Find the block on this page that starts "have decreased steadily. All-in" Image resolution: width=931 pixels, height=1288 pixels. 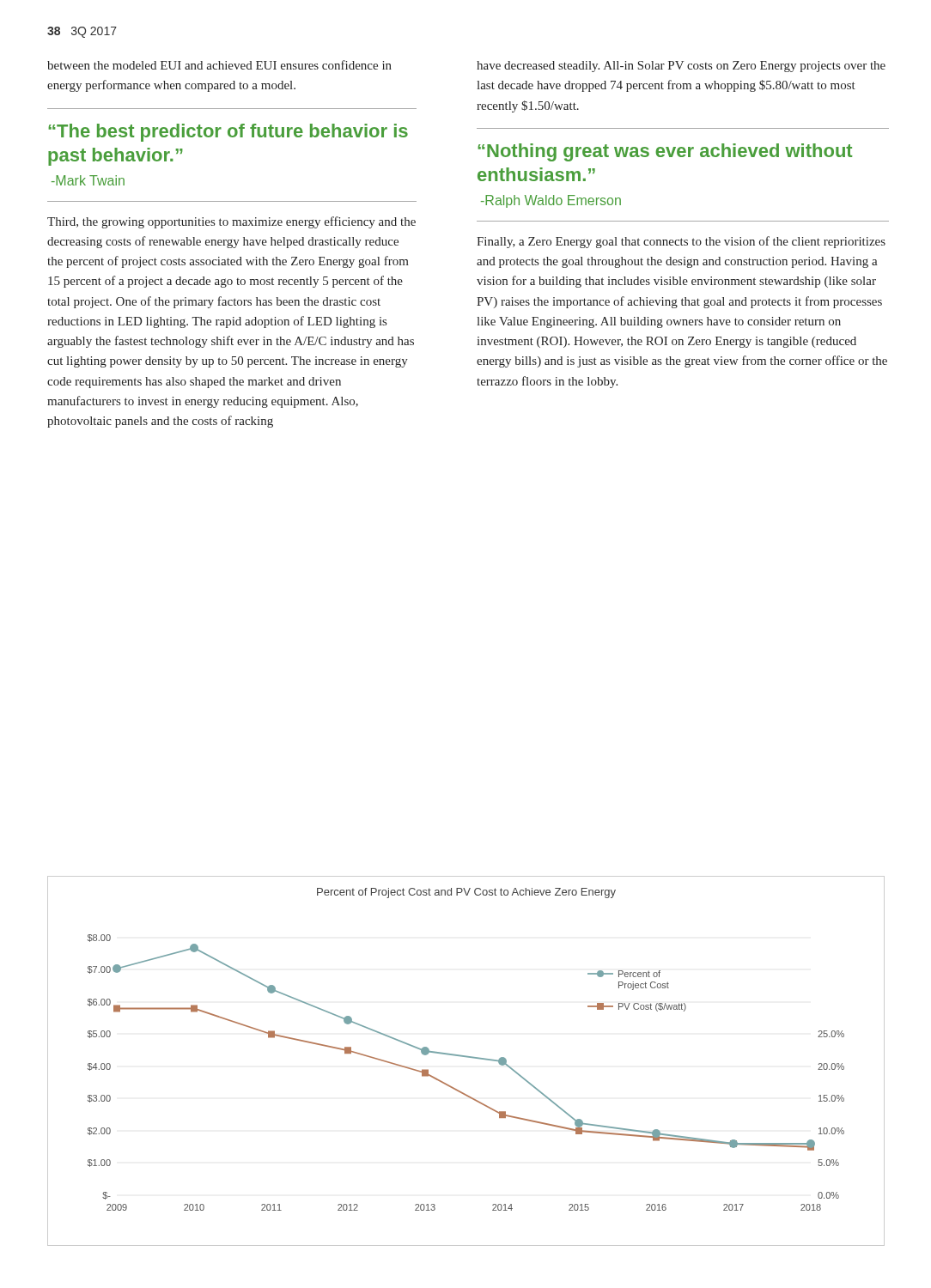tap(681, 85)
